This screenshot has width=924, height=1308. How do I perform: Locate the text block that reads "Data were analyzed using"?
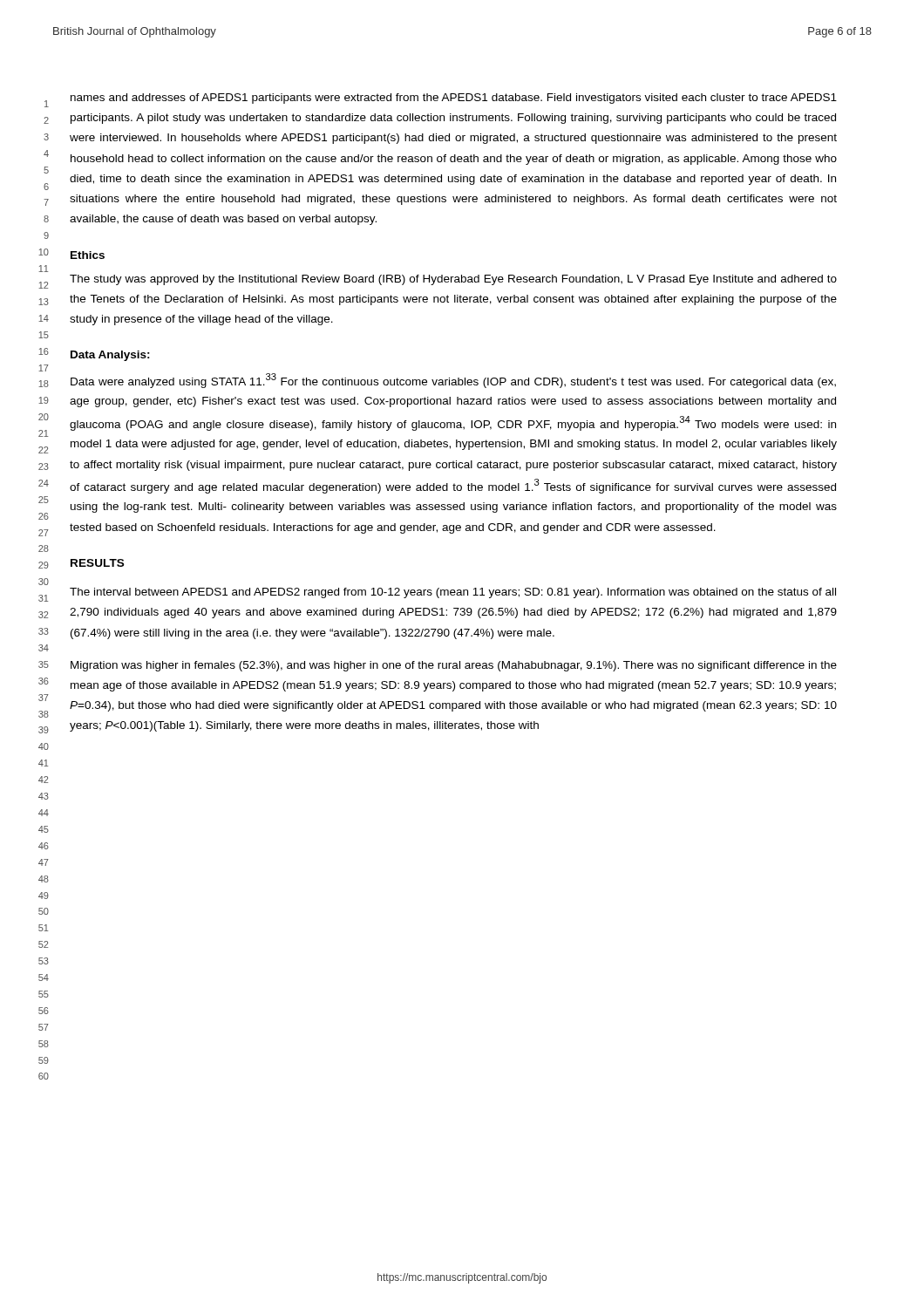tap(453, 452)
